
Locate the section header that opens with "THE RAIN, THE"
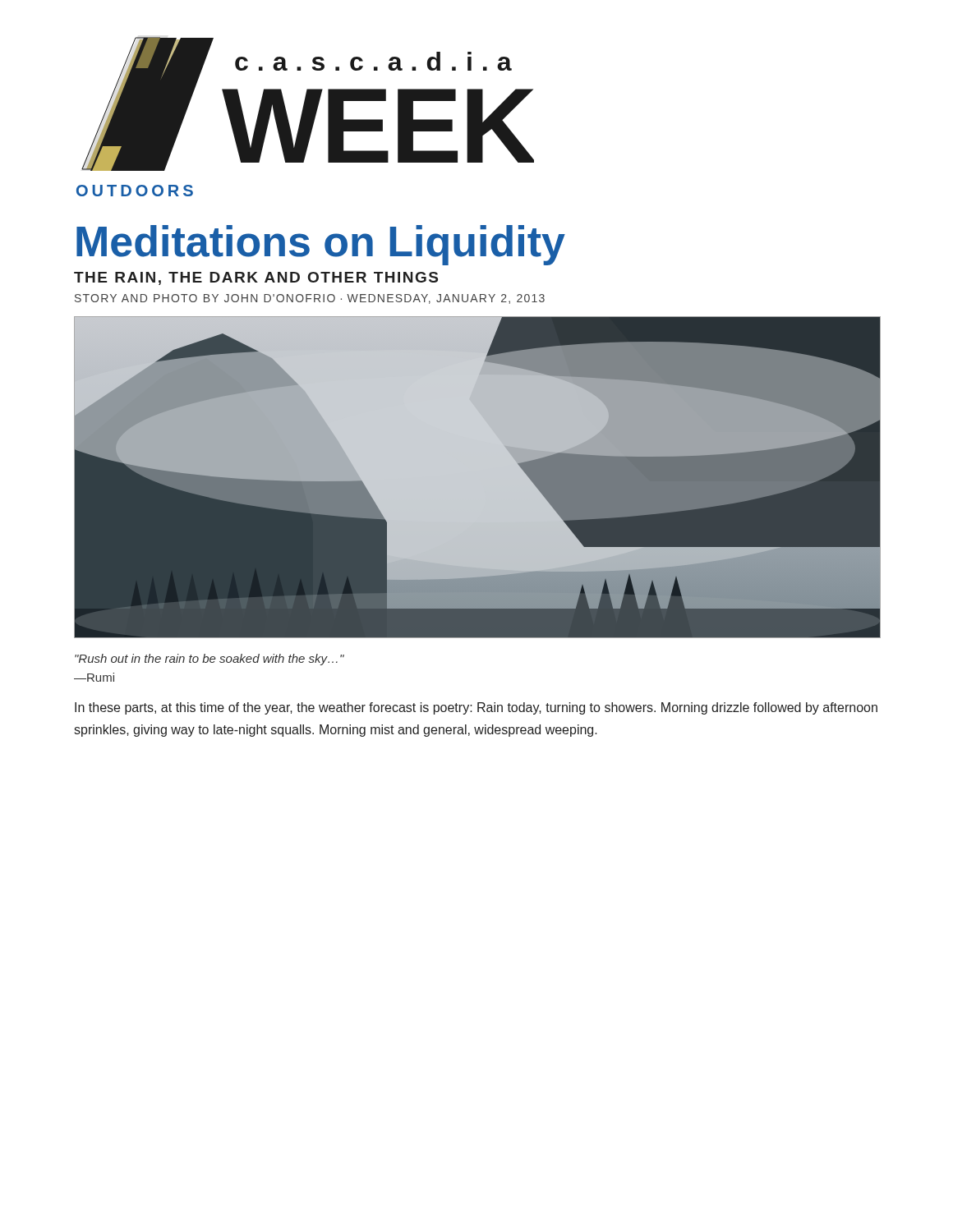point(257,277)
